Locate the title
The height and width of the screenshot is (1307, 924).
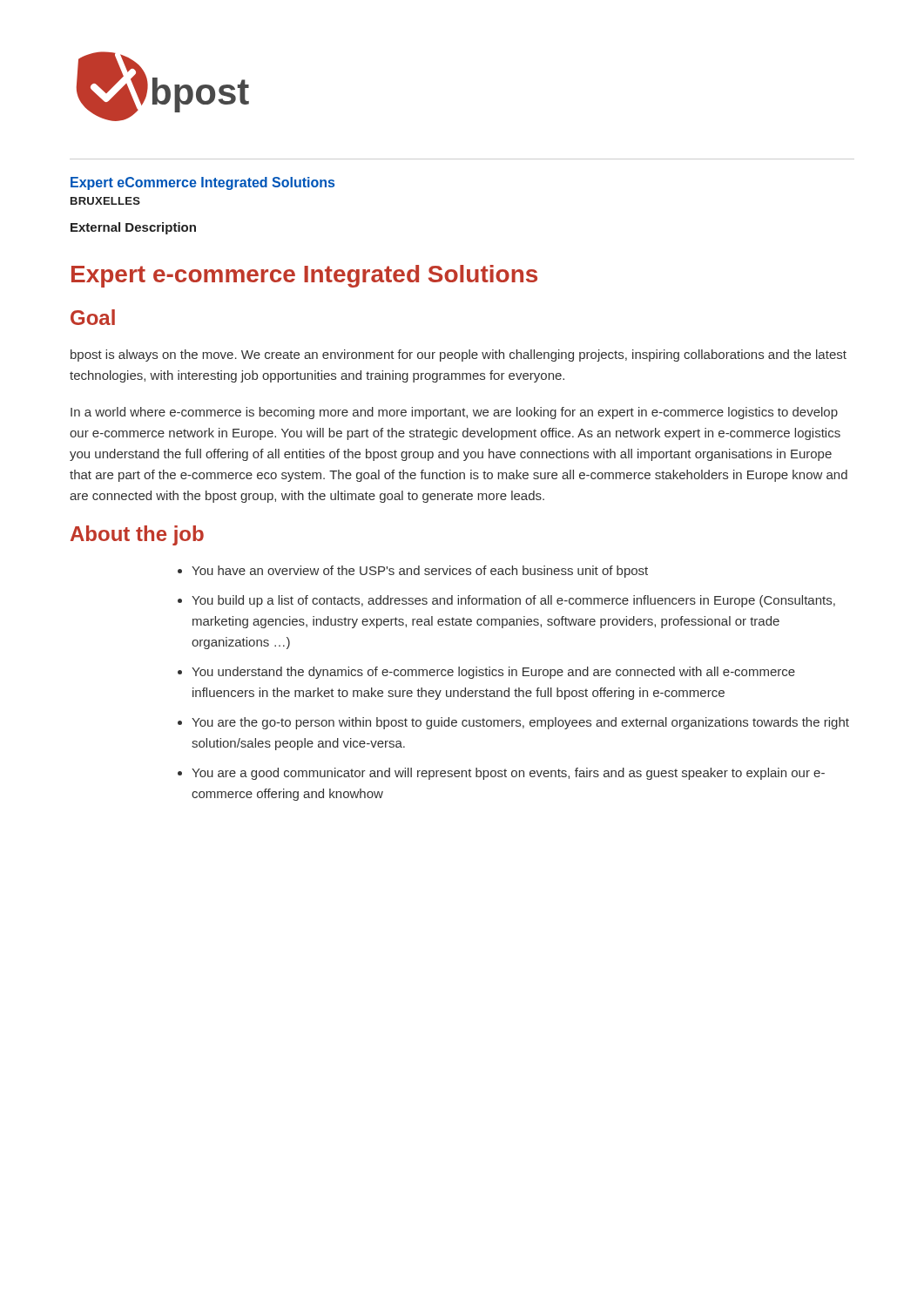304,274
